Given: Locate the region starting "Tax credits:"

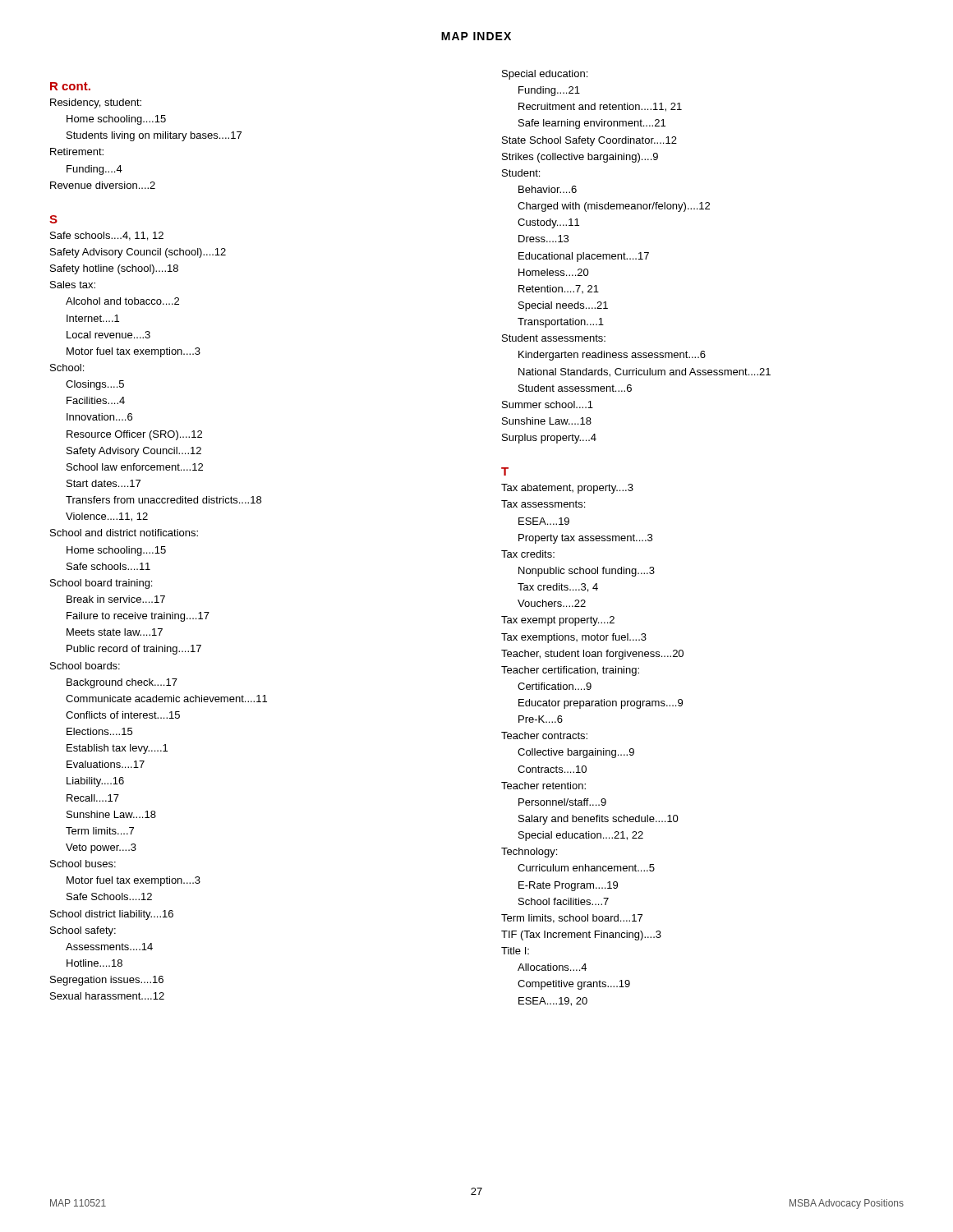Looking at the screenshot, I should tap(528, 554).
